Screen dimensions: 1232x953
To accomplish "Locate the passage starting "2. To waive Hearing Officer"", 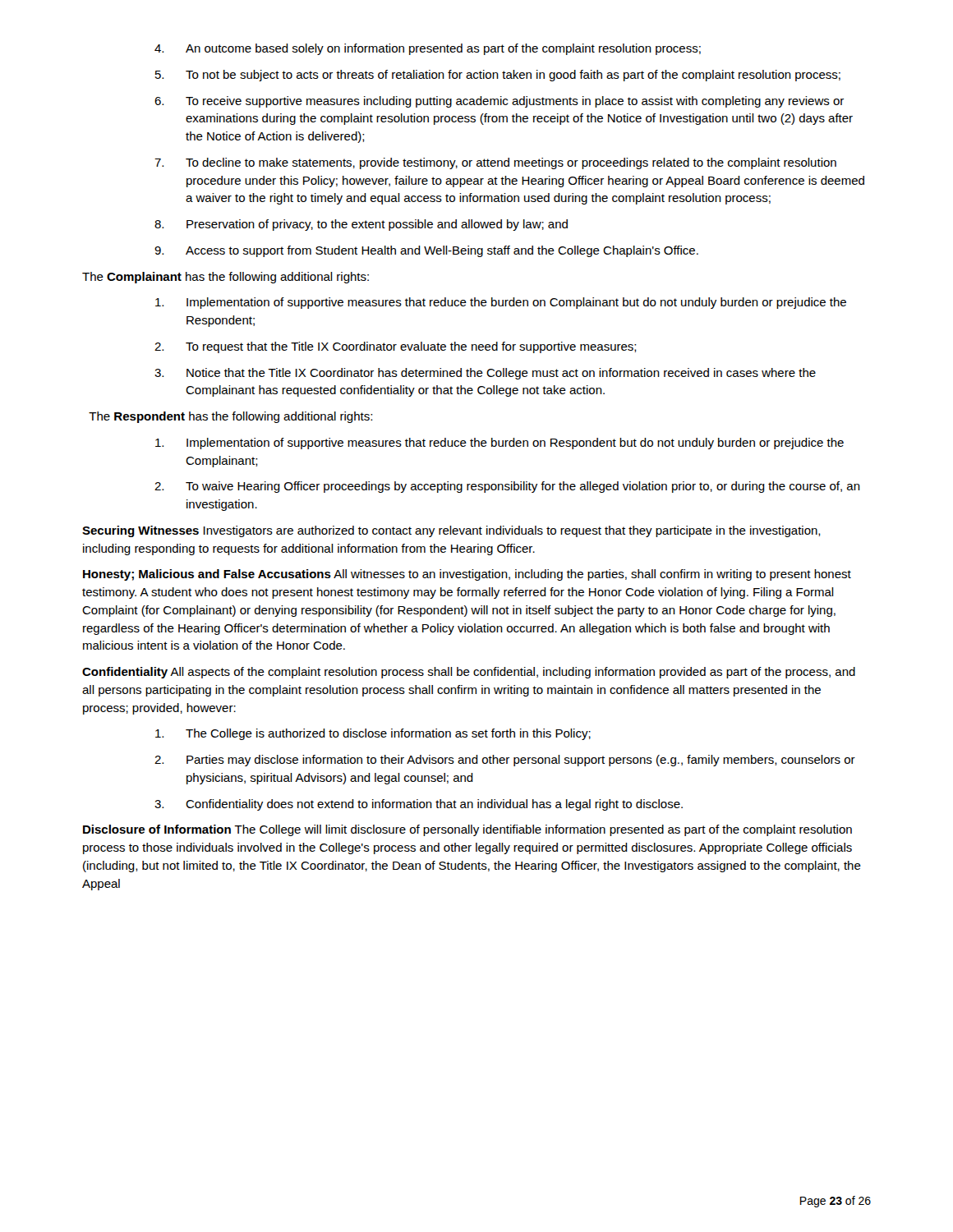I will coord(509,495).
